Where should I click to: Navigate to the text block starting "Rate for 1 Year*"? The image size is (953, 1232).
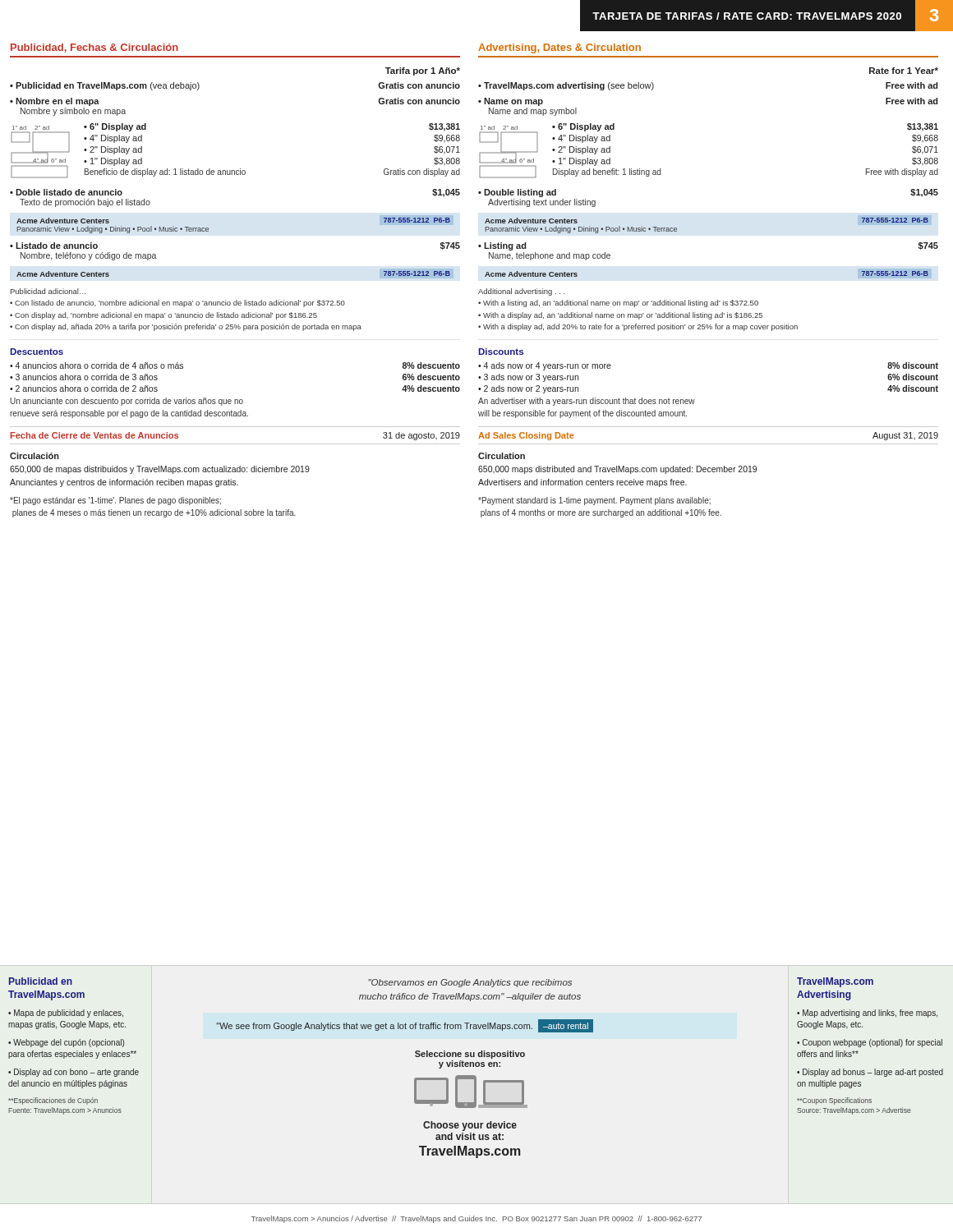click(x=903, y=71)
